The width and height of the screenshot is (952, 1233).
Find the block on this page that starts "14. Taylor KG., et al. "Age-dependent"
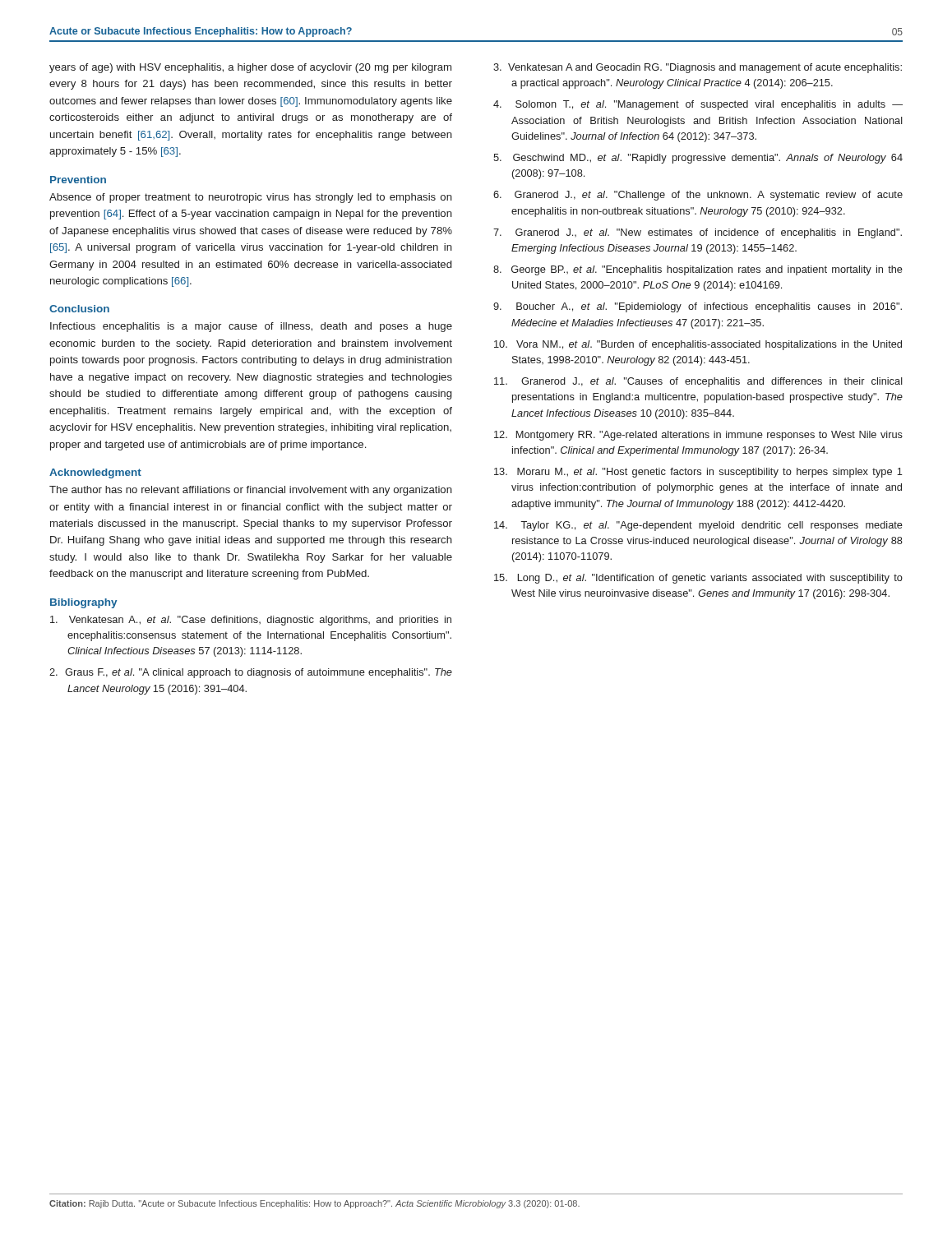pyautogui.click(x=698, y=540)
